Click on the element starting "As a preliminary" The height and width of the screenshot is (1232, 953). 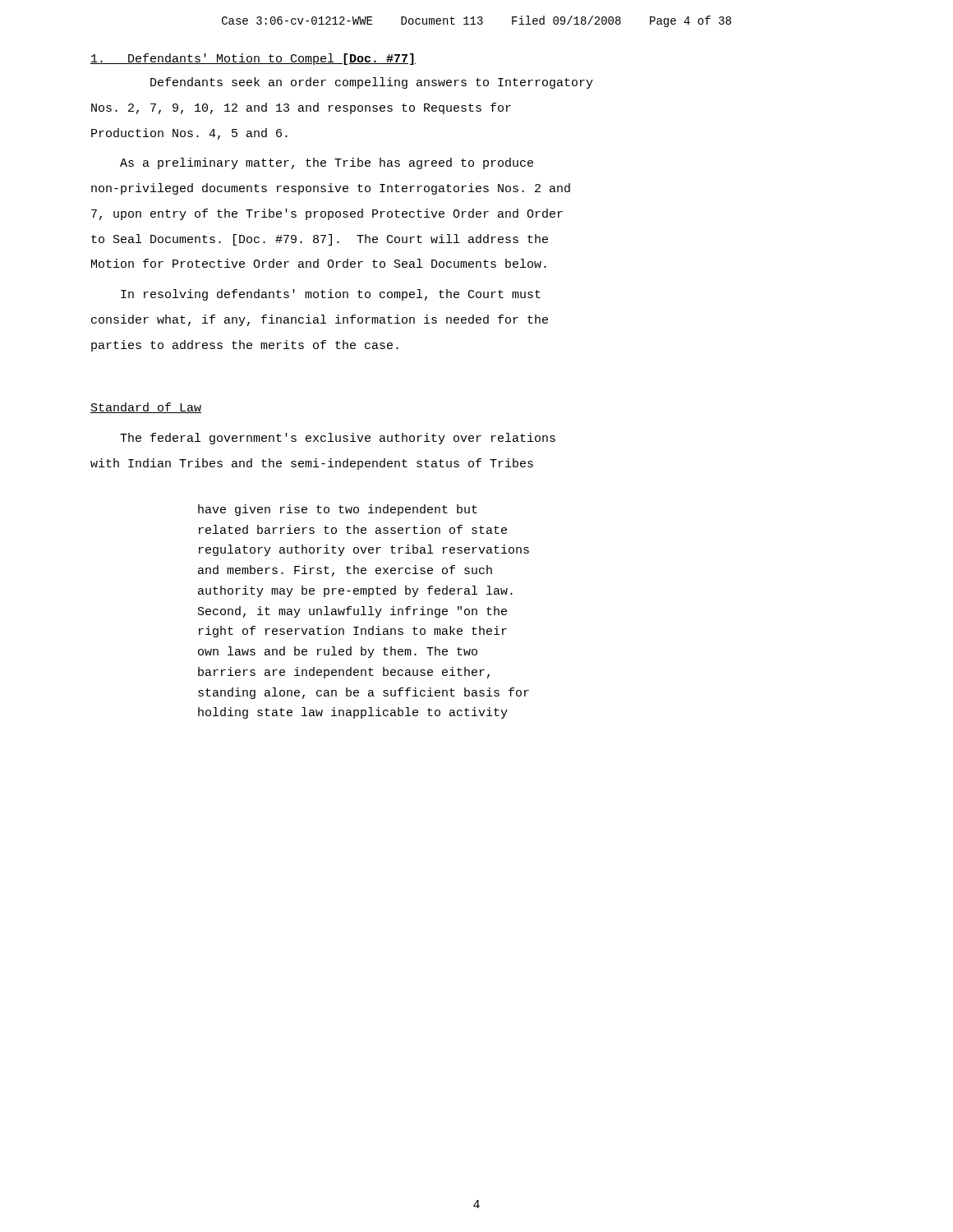(x=331, y=215)
